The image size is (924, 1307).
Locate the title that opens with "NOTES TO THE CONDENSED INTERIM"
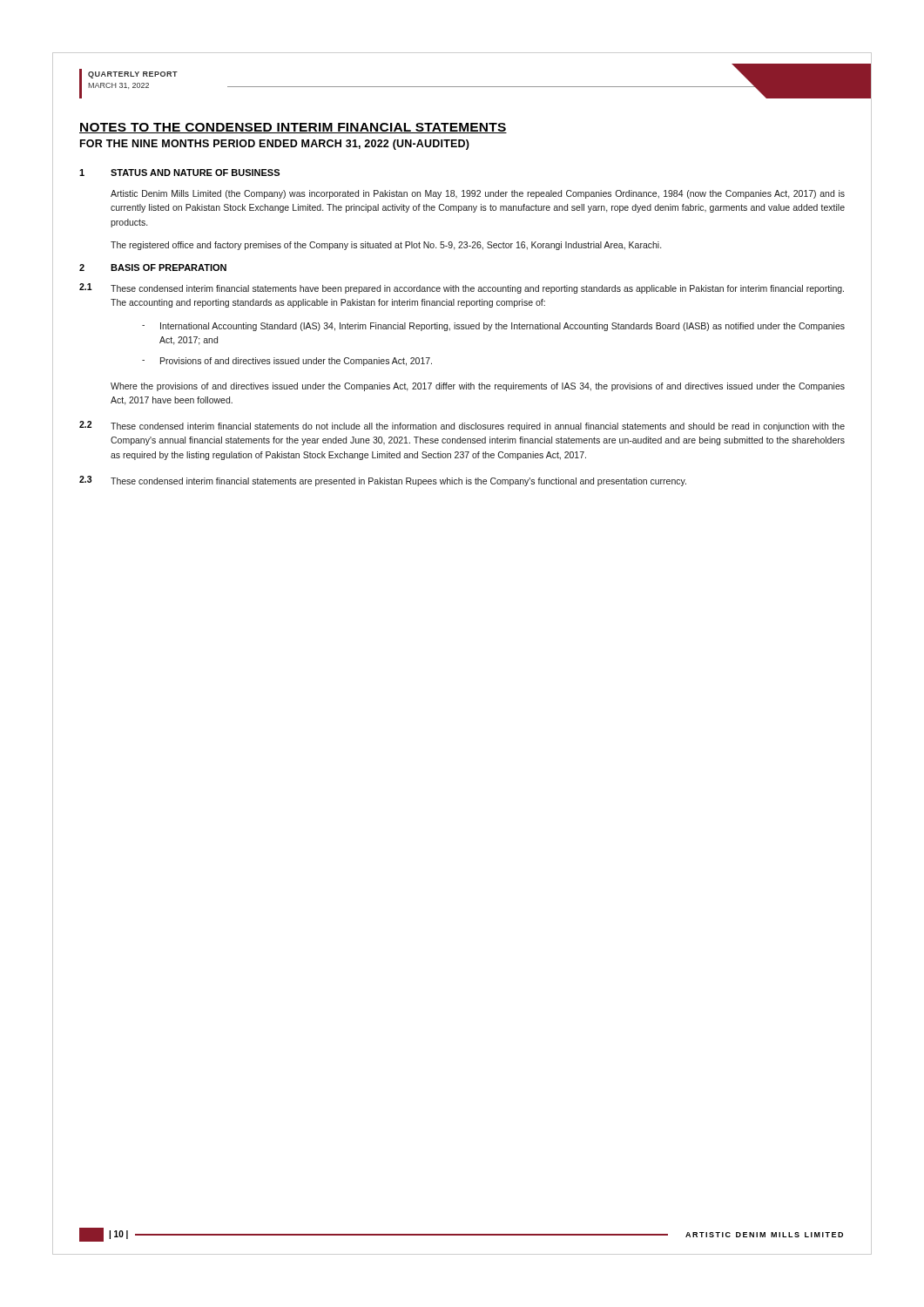click(462, 134)
